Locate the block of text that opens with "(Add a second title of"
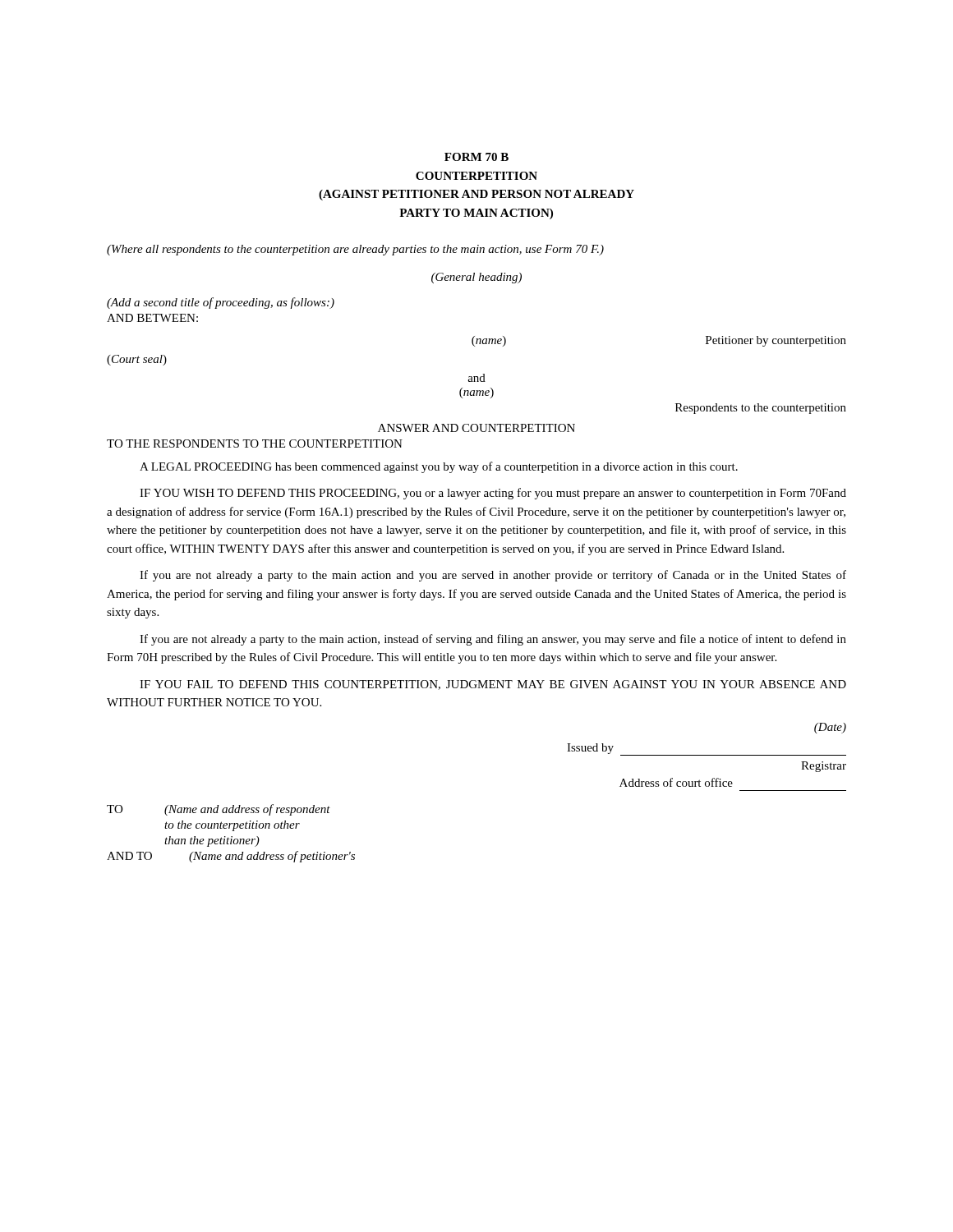Screen dimensions: 1232x953 (x=221, y=303)
